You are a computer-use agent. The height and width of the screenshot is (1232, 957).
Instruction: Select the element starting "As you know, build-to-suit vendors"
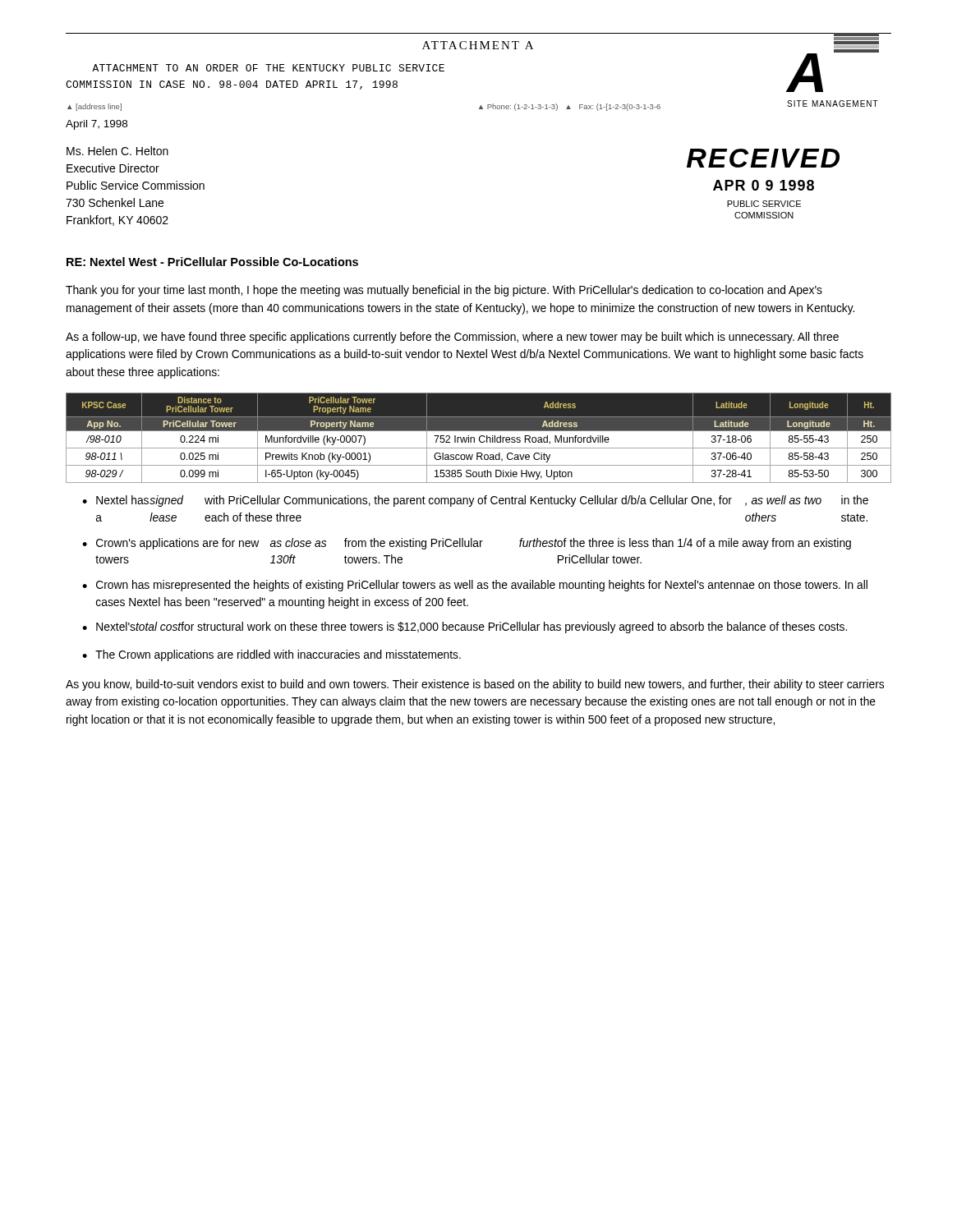pyautogui.click(x=475, y=702)
